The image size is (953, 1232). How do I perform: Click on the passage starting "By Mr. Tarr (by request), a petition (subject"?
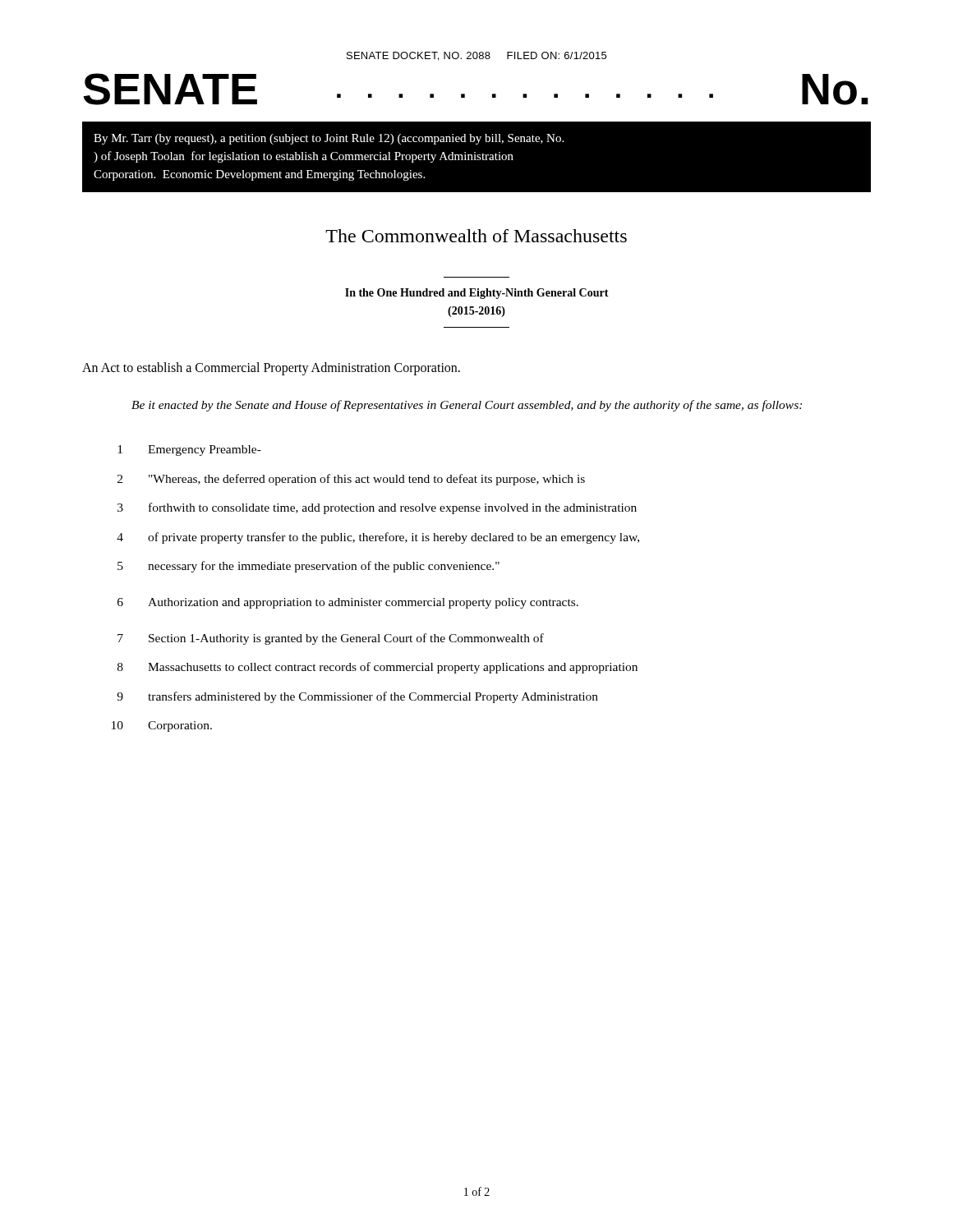329,156
